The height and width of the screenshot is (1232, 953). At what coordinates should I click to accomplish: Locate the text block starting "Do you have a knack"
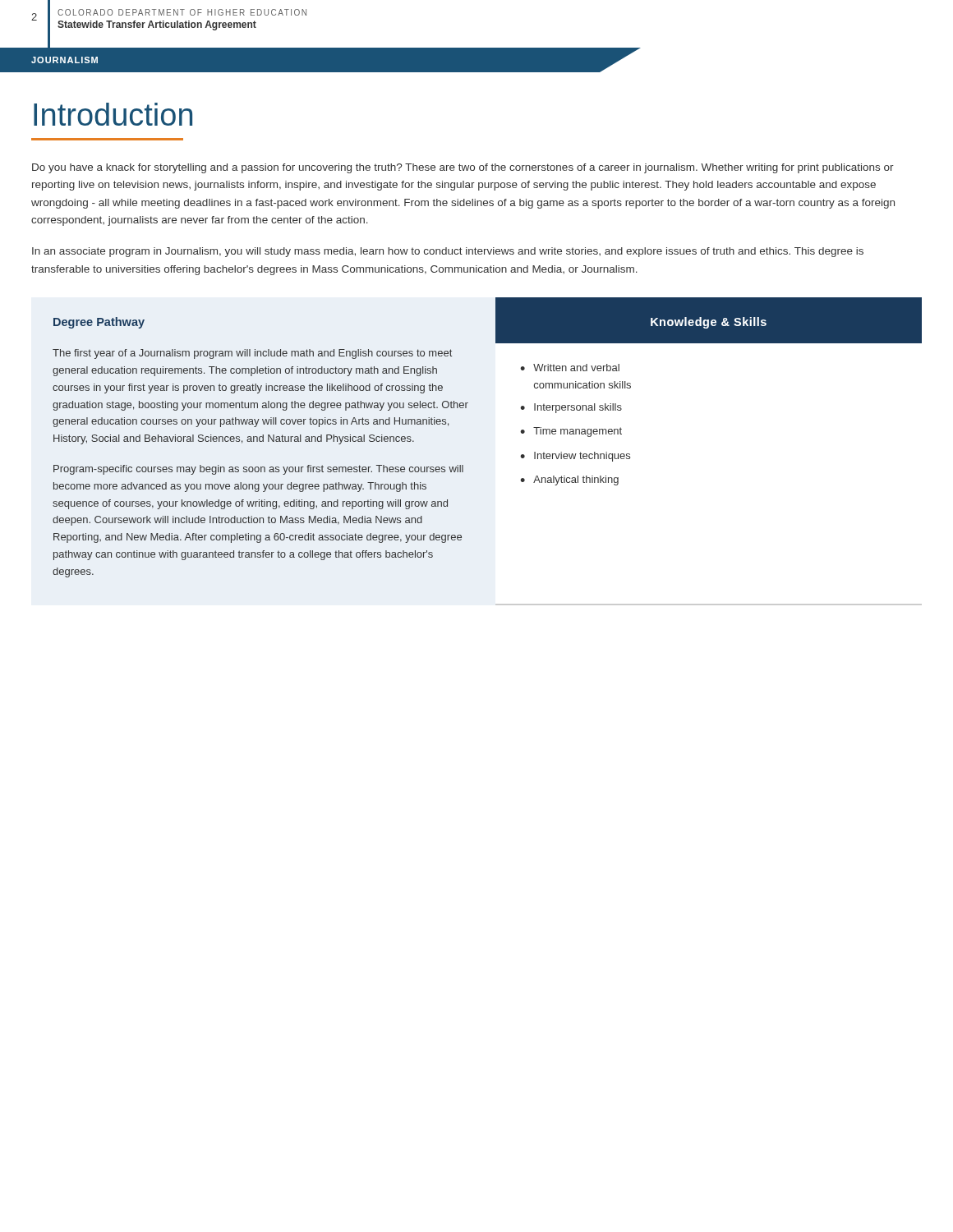(463, 193)
